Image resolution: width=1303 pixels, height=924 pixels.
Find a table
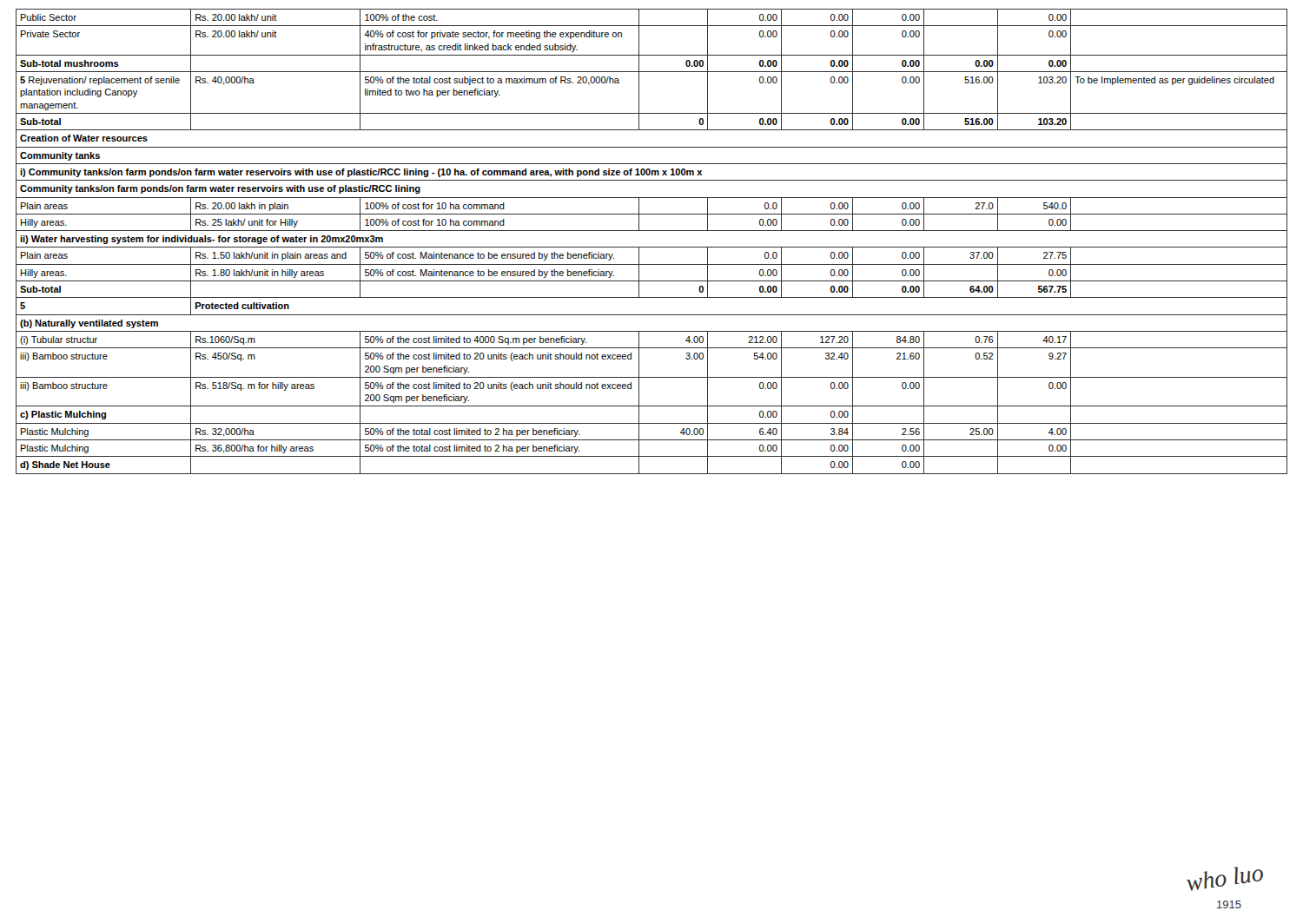[x=652, y=241]
